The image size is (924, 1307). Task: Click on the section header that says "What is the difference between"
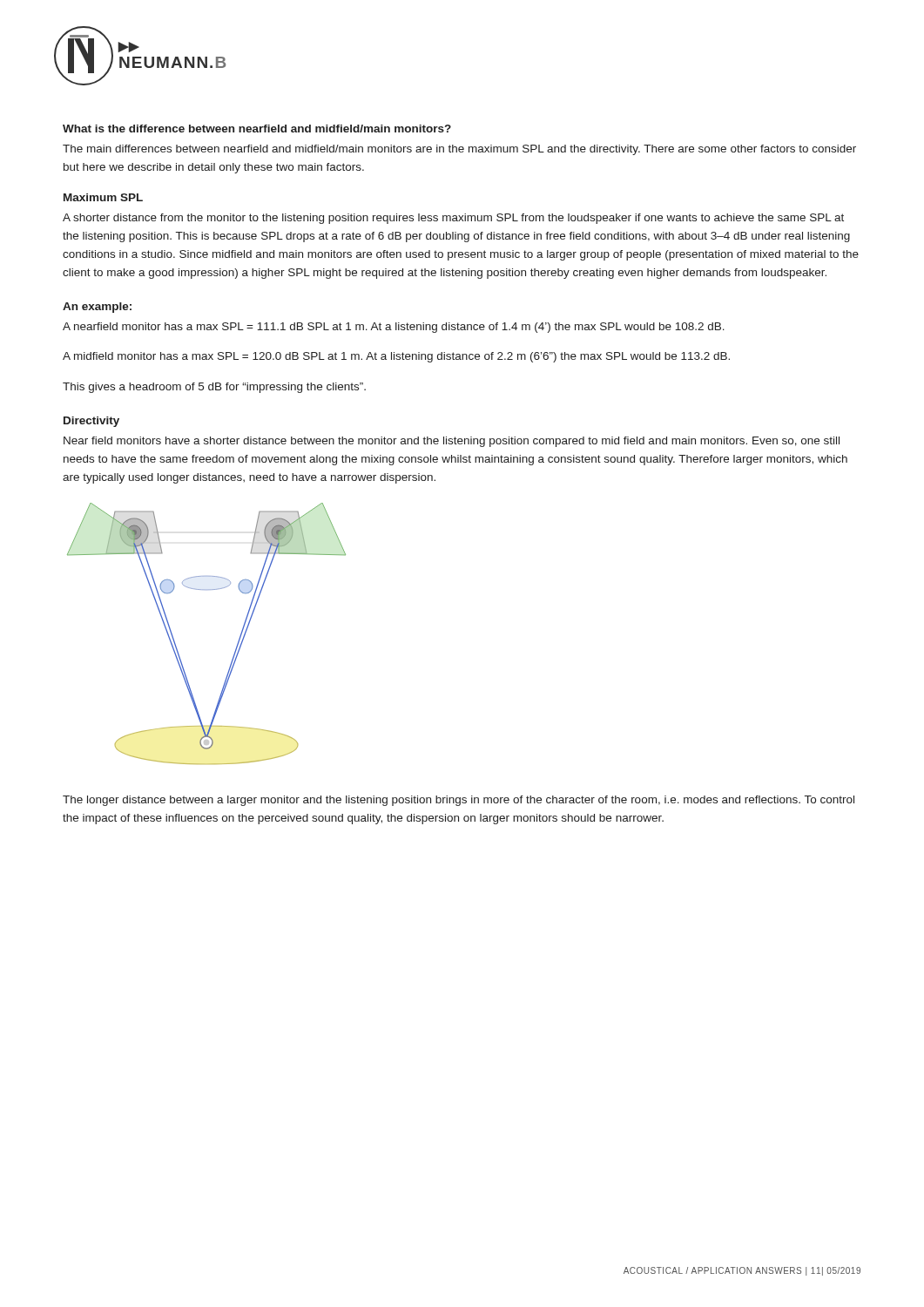click(257, 128)
